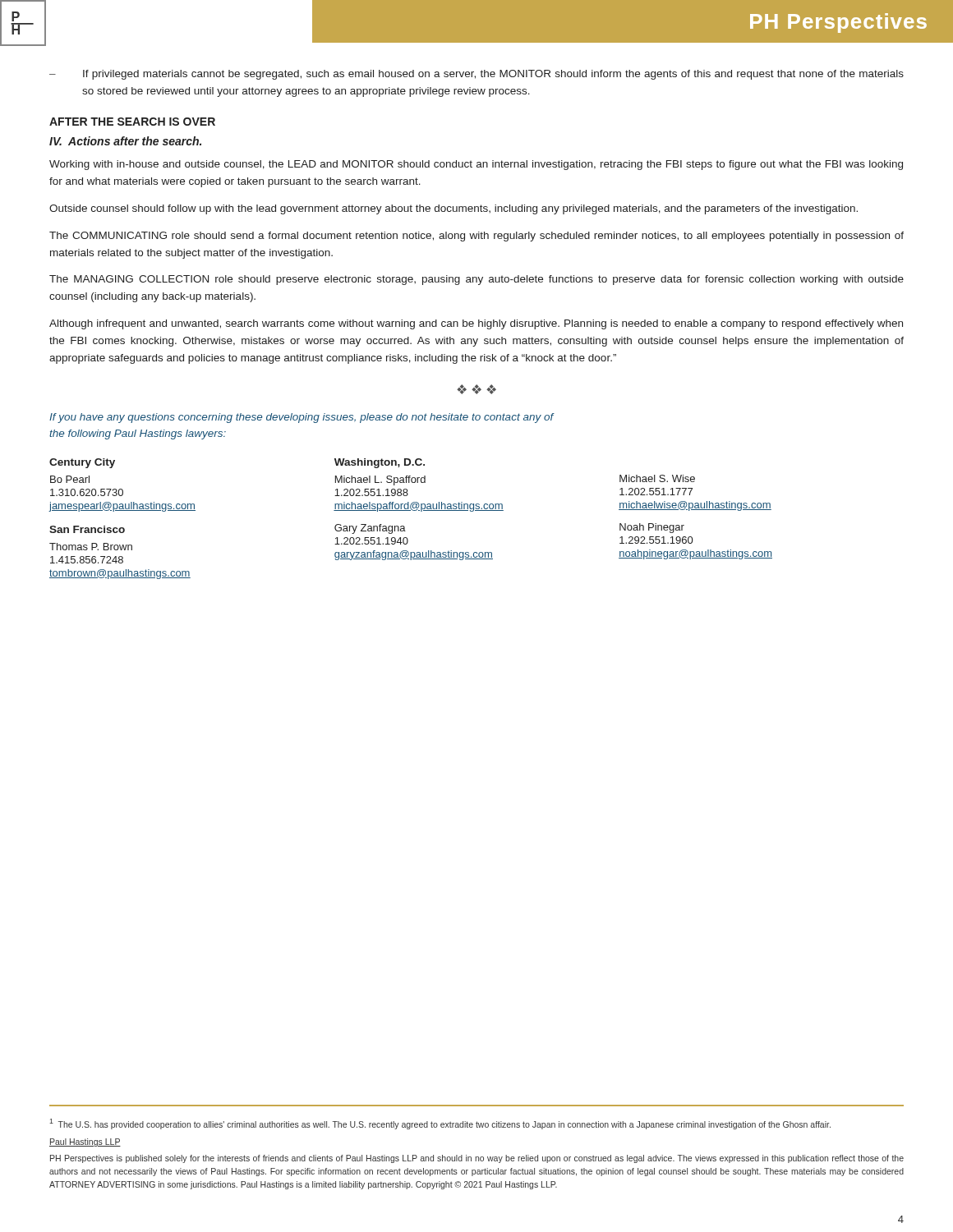Click on the passage starting "AFTER THE SEARCH IS"
The image size is (953, 1232).
pyautogui.click(x=132, y=121)
